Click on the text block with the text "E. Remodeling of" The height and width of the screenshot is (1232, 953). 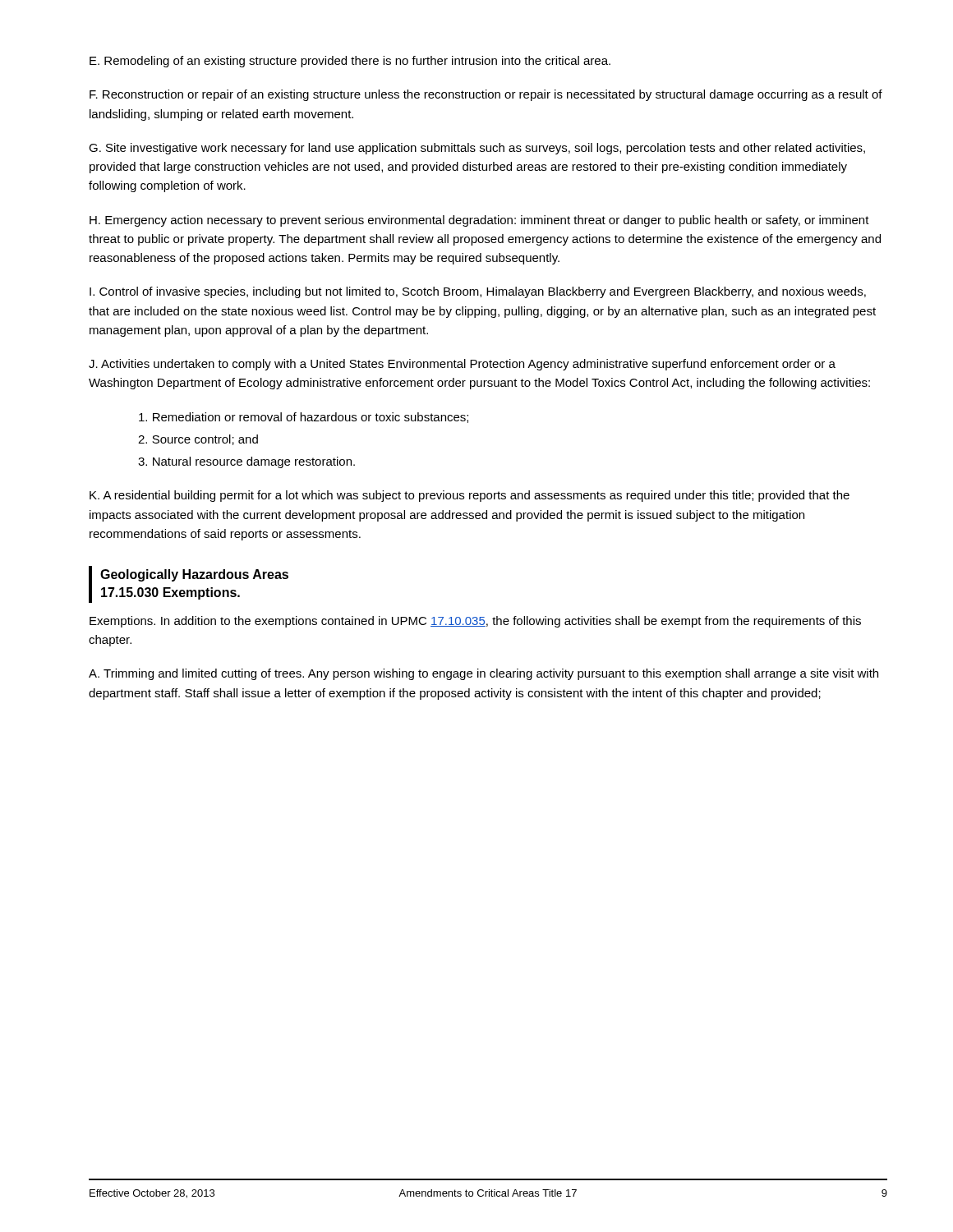pos(350,60)
